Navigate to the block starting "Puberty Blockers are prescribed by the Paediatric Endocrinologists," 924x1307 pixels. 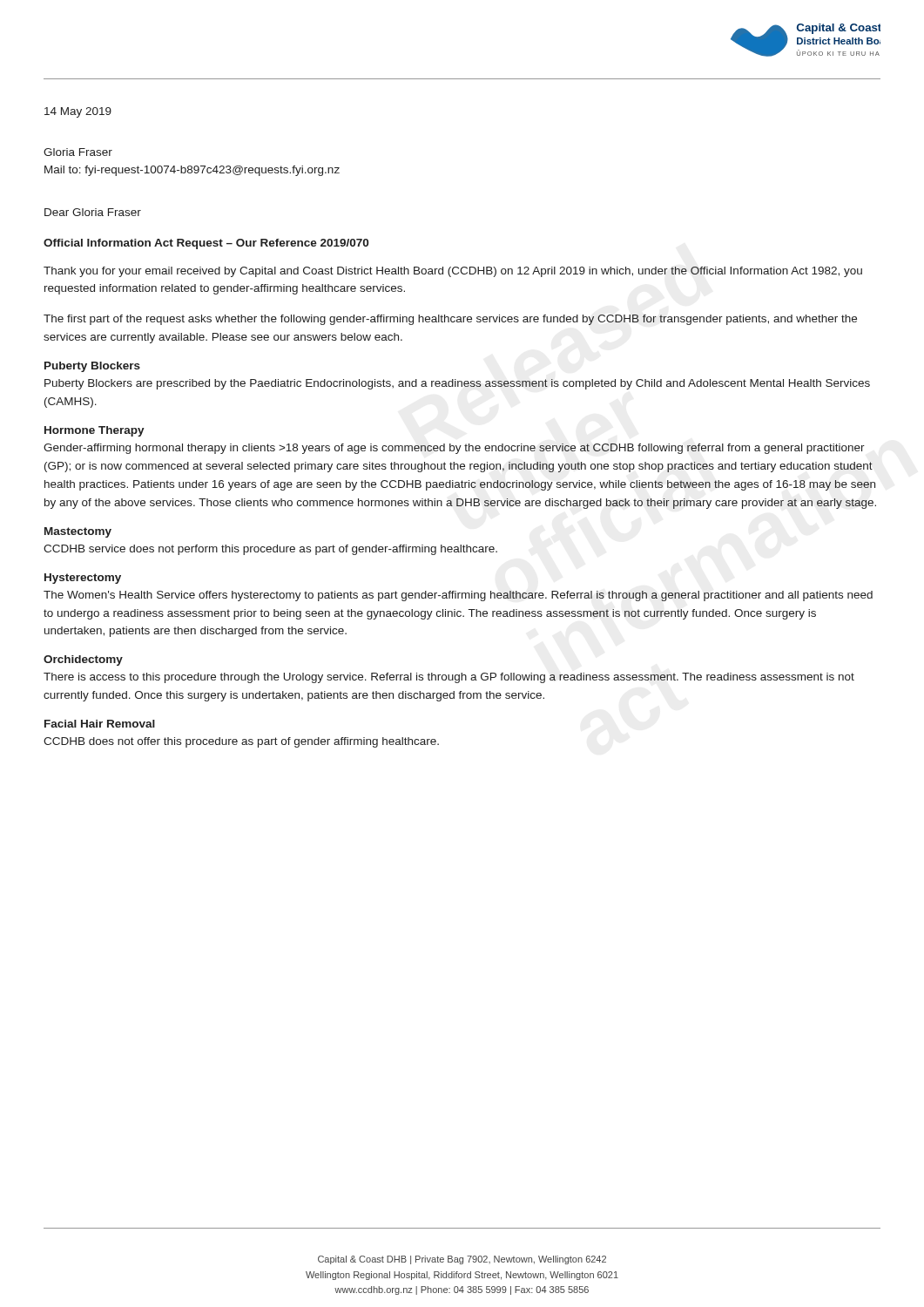pos(457,392)
